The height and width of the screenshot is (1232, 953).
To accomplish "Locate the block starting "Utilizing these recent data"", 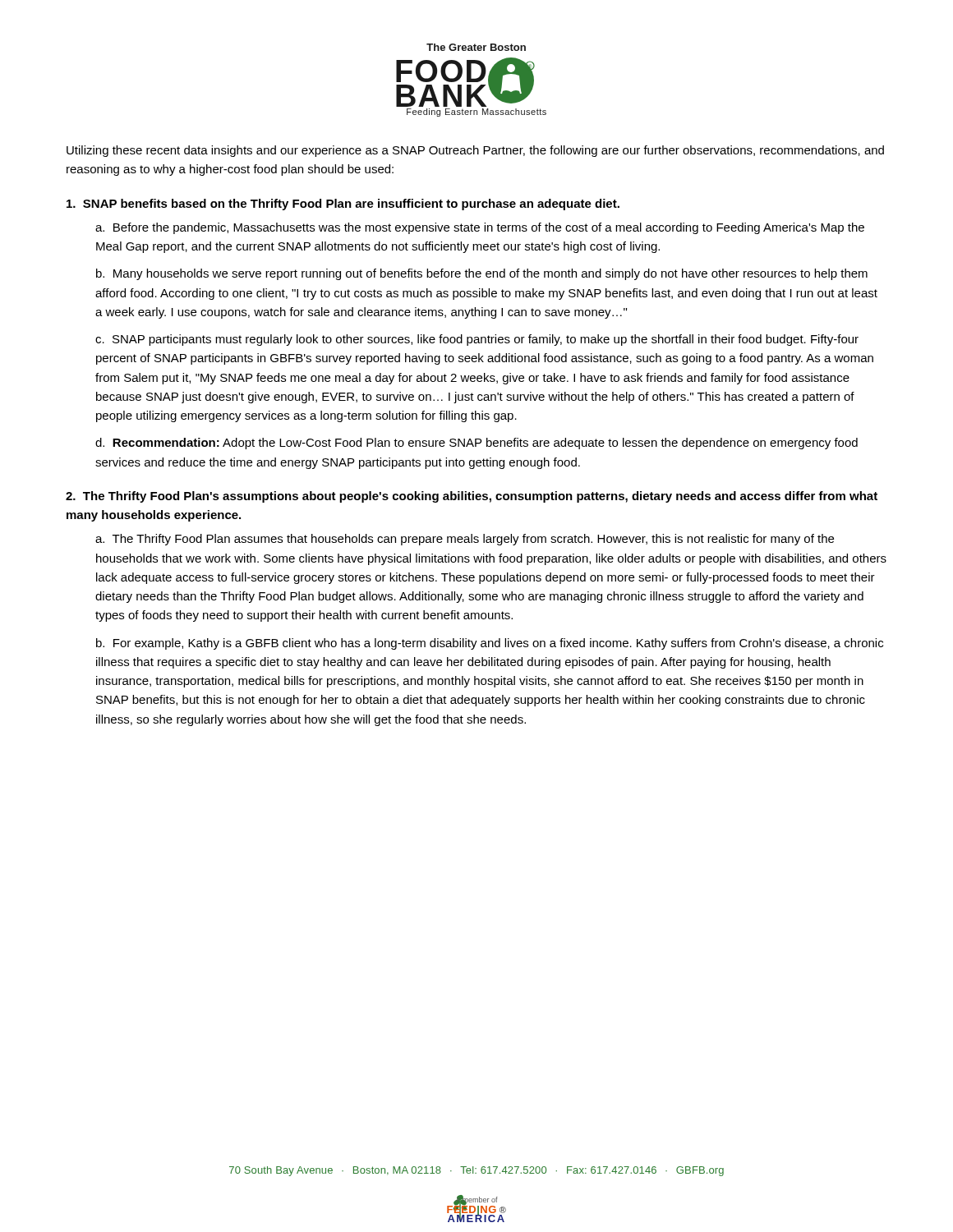I will click(475, 159).
